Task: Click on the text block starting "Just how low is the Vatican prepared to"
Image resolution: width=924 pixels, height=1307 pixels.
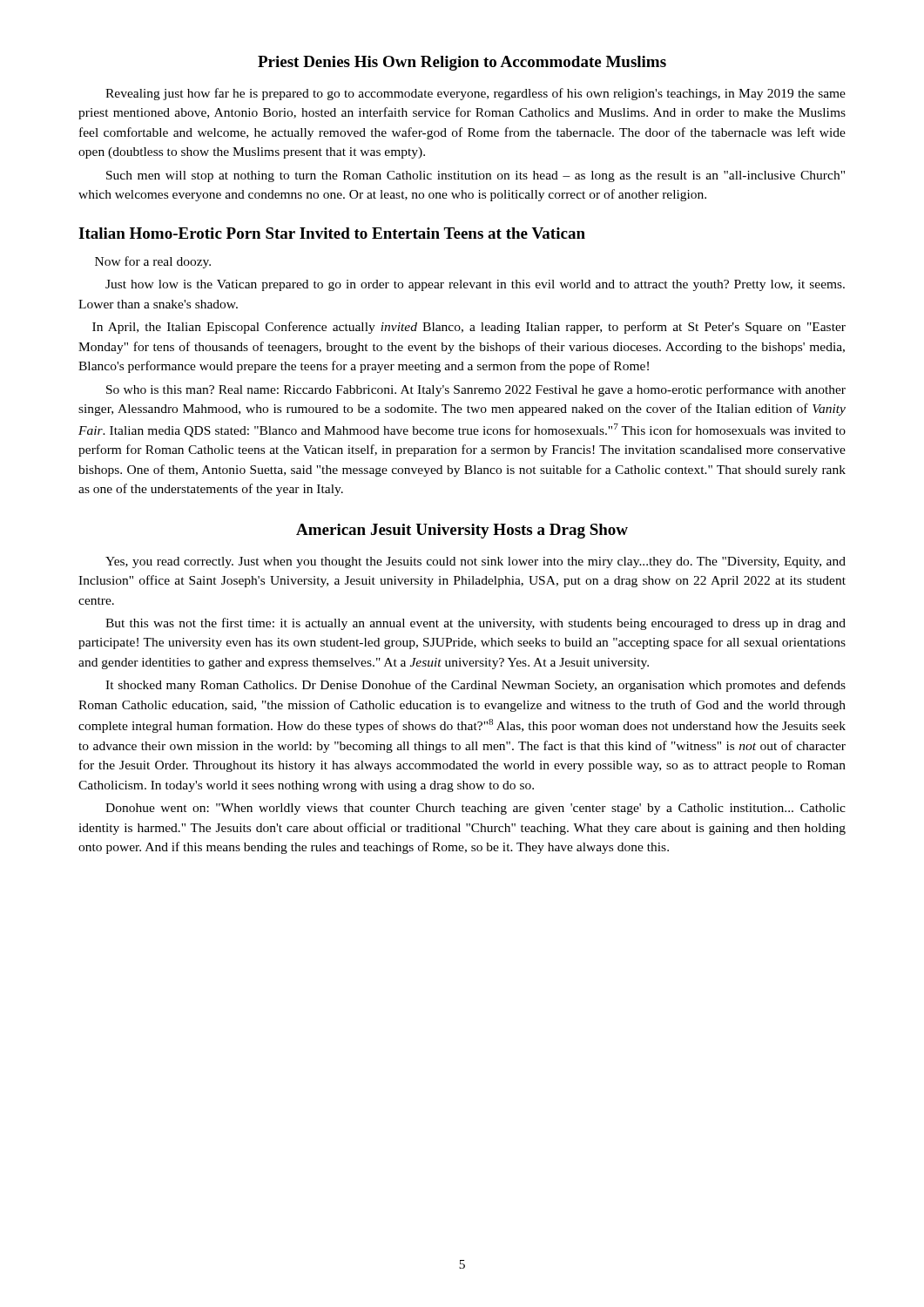Action: 462,294
